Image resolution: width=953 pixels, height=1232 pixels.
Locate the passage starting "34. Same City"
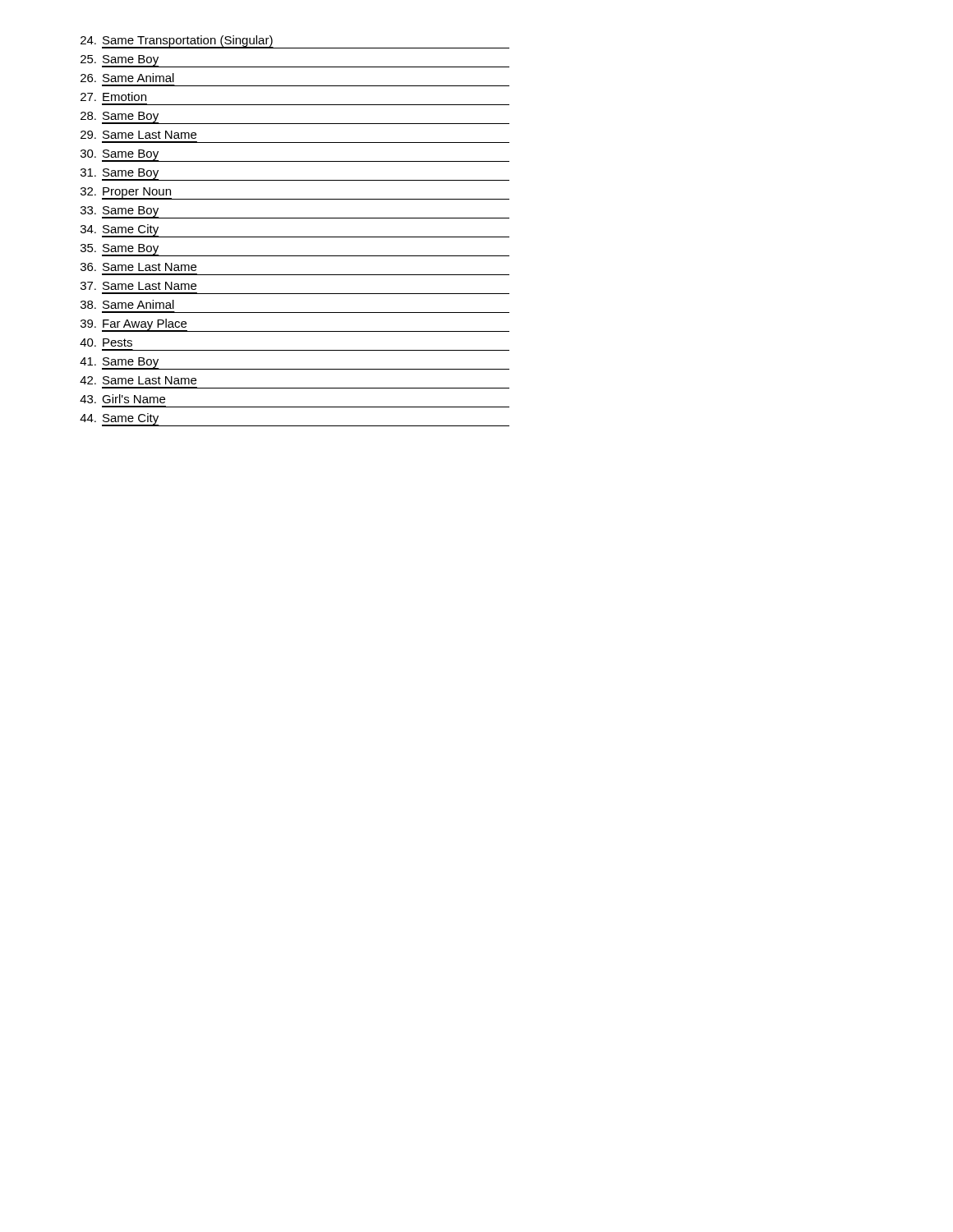[288, 230]
